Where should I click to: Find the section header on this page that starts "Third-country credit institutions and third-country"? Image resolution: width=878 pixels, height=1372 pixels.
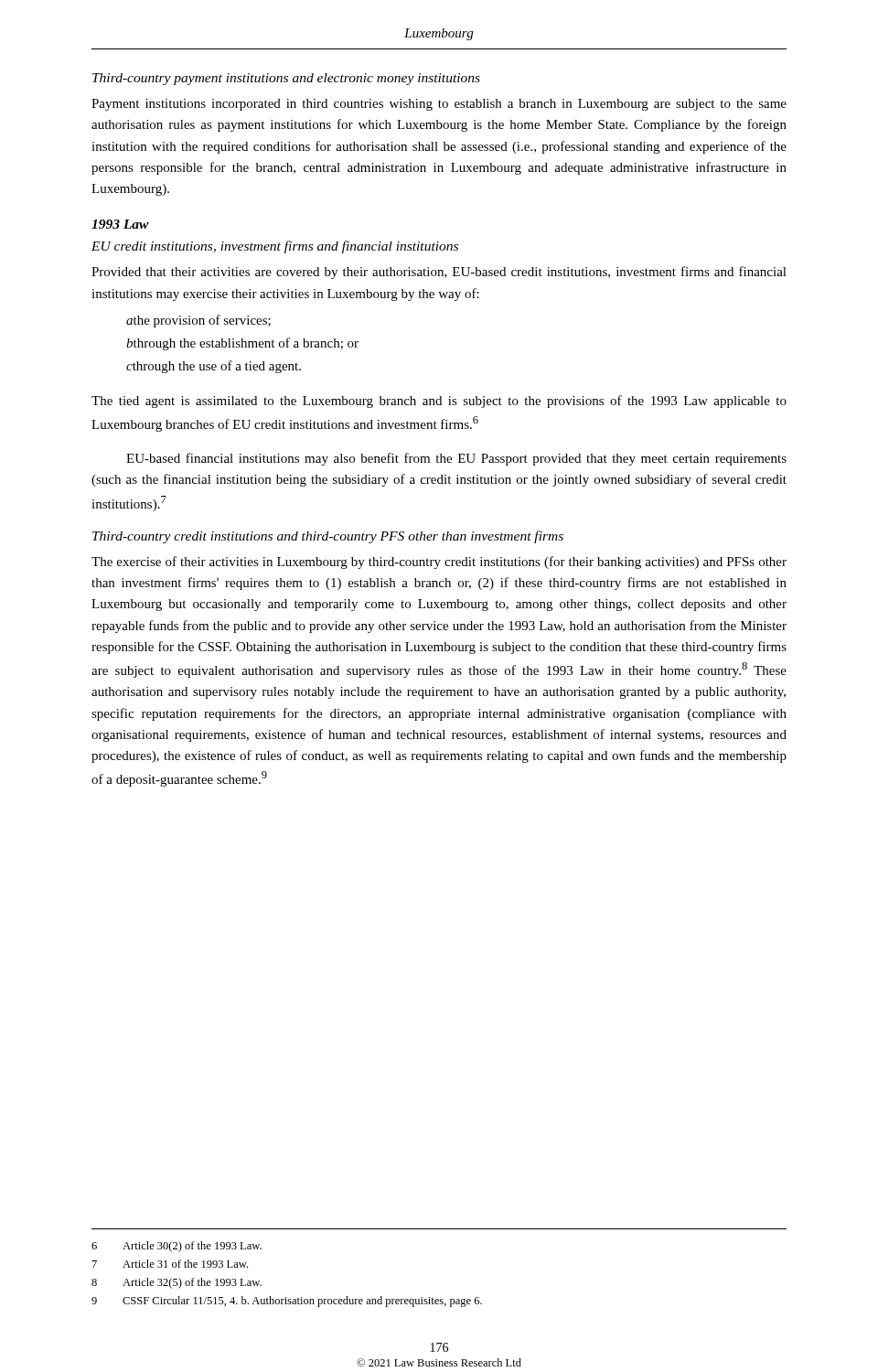pyautogui.click(x=328, y=535)
